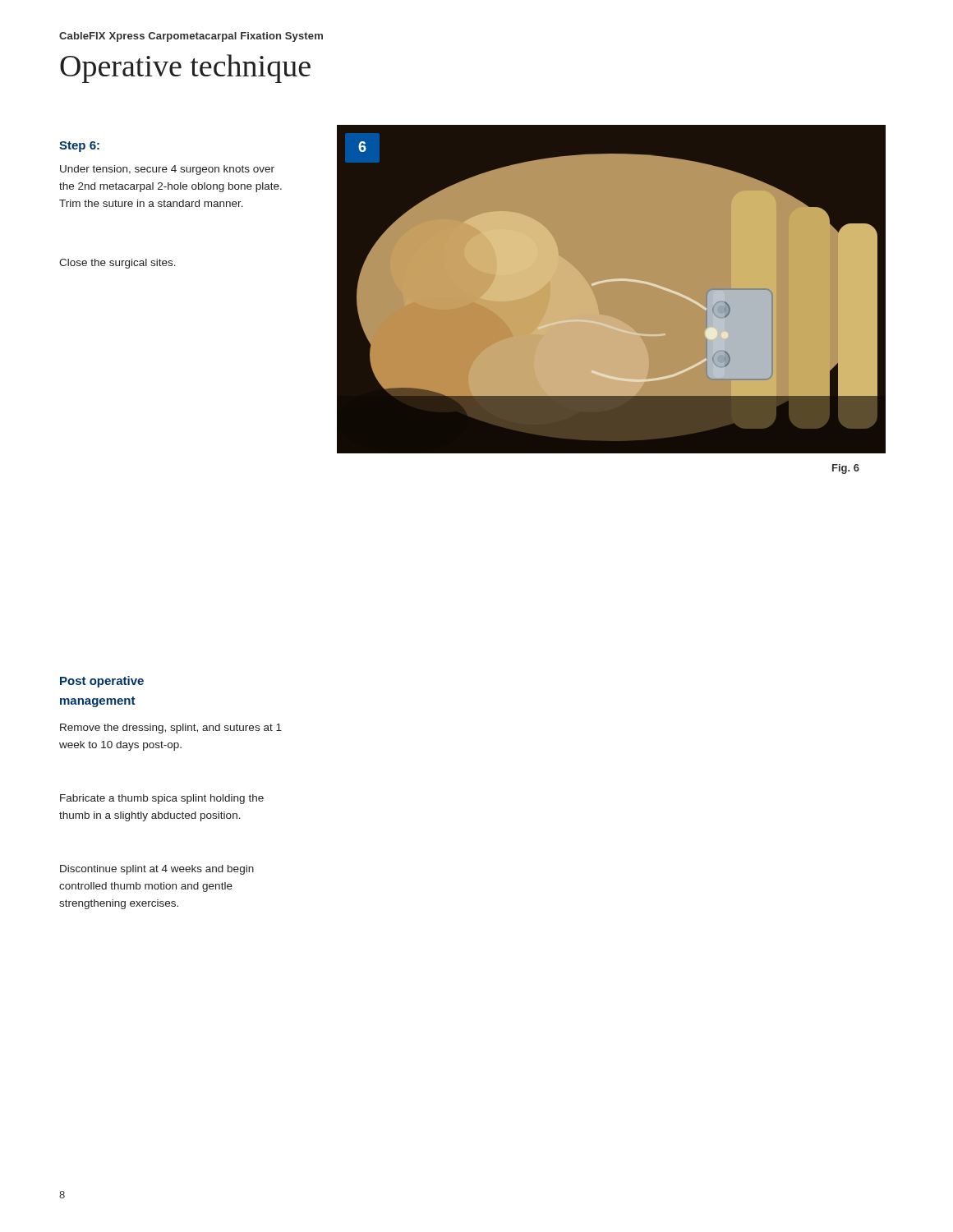The width and height of the screenshot is (953, 1232).
Task: Select the block starting "Step 6:"
Action: (x=80, y=145)
